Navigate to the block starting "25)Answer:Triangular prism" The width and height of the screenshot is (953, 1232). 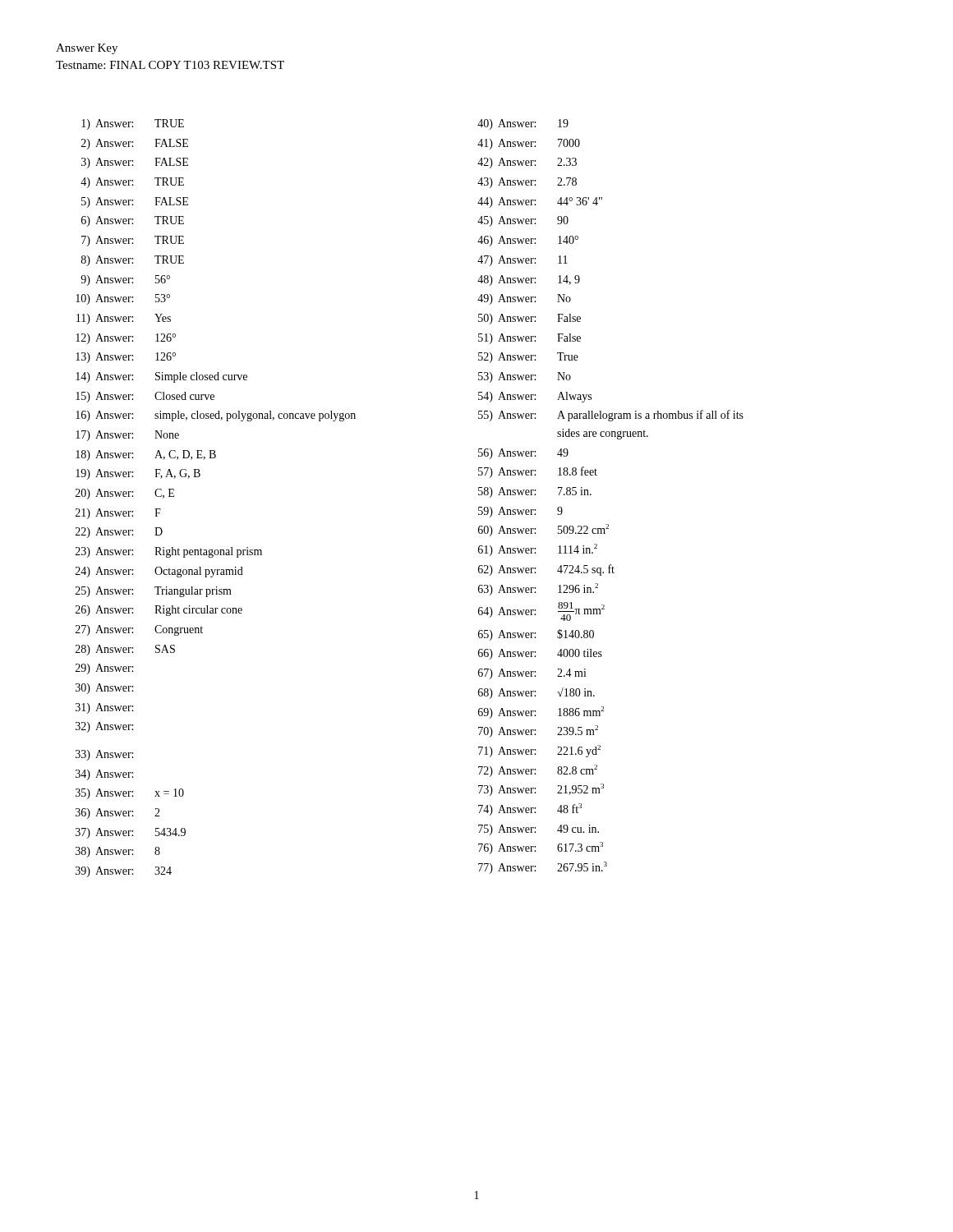[154, 592]
